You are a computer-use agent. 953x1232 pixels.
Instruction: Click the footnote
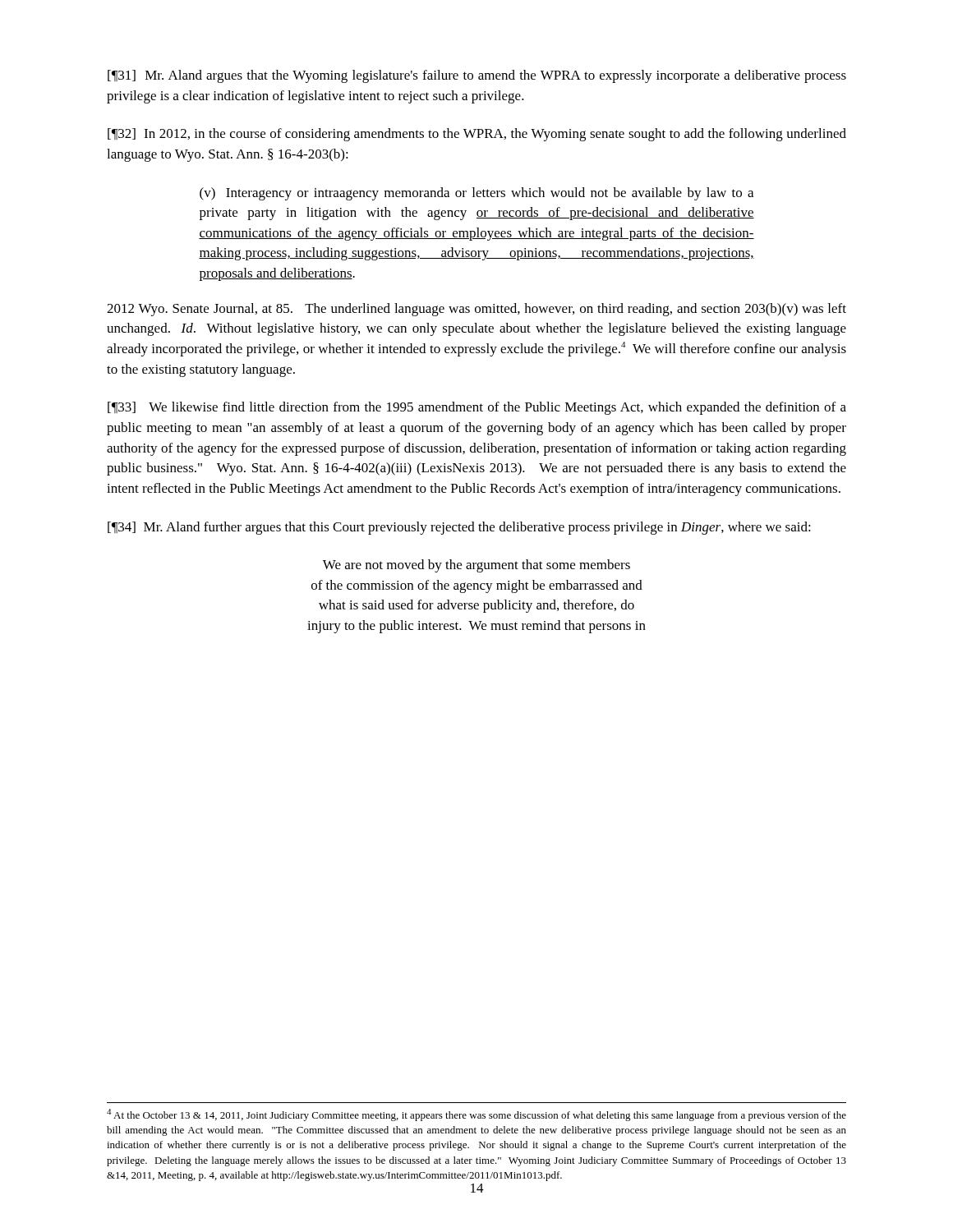[x=476, y=1143]
